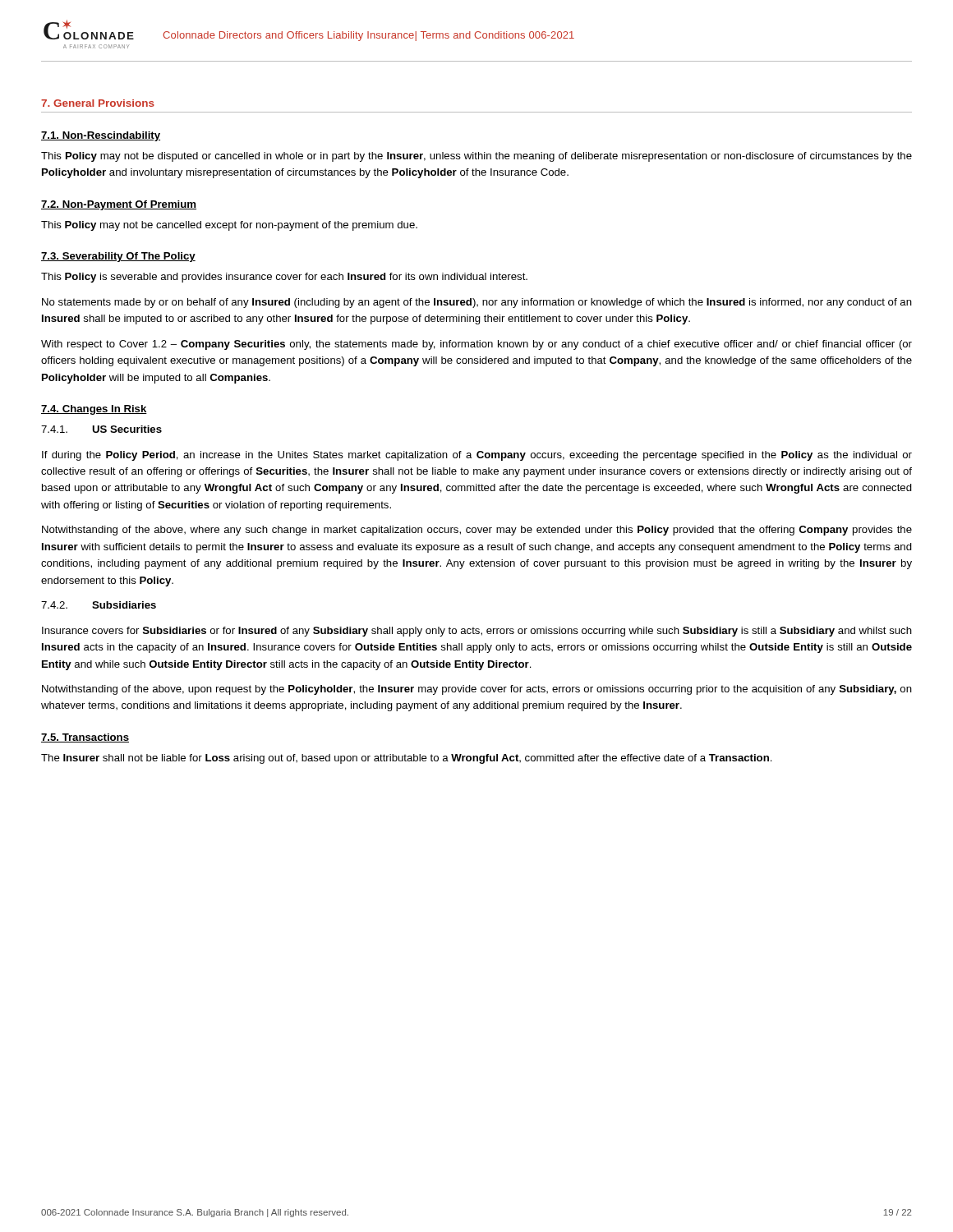
Task: Point to the block beginning "This Policy is severable and provides insurance cover"
Action: [x=285, y=277]
